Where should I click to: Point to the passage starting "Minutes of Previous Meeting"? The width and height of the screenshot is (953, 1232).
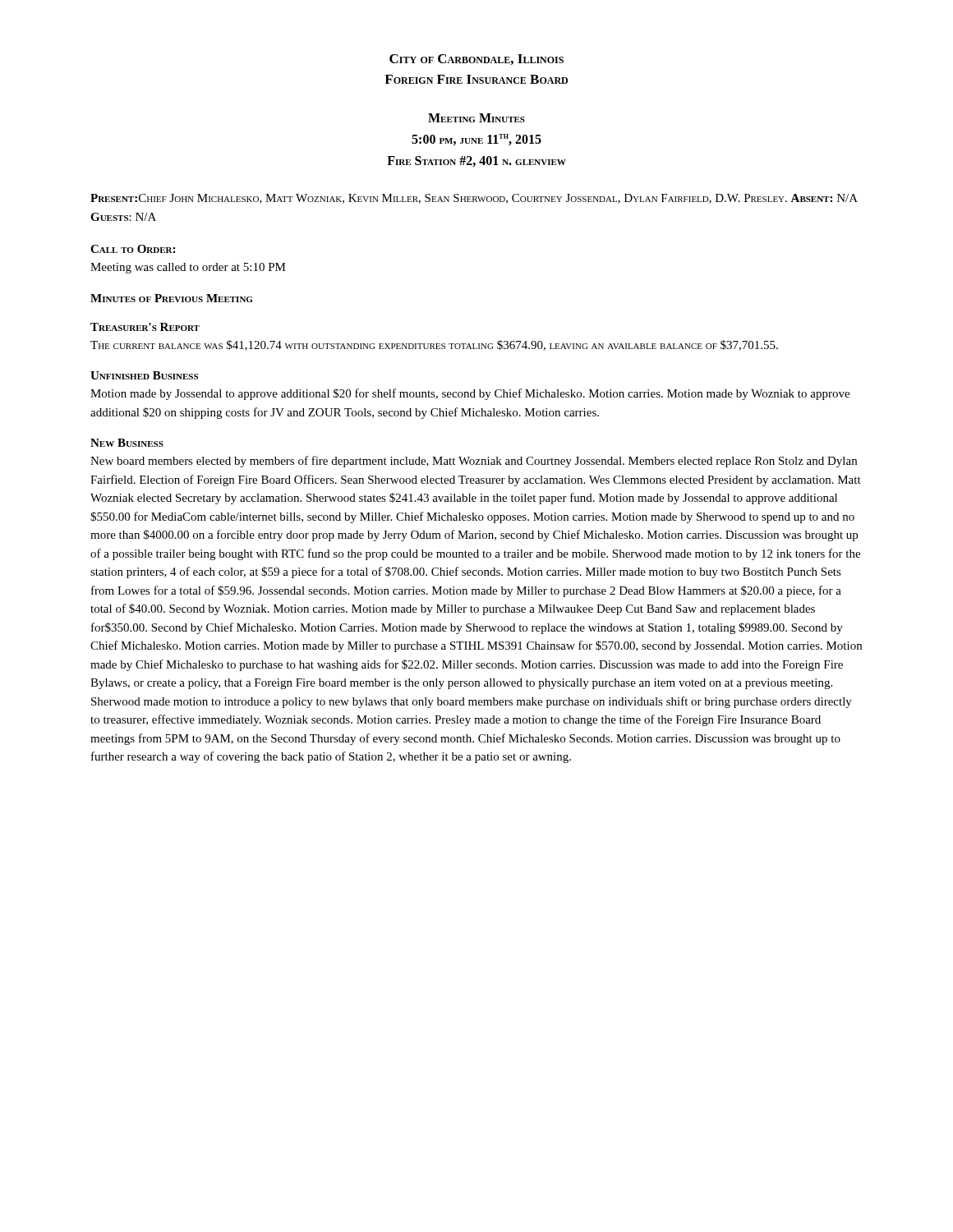pos(172,298)
